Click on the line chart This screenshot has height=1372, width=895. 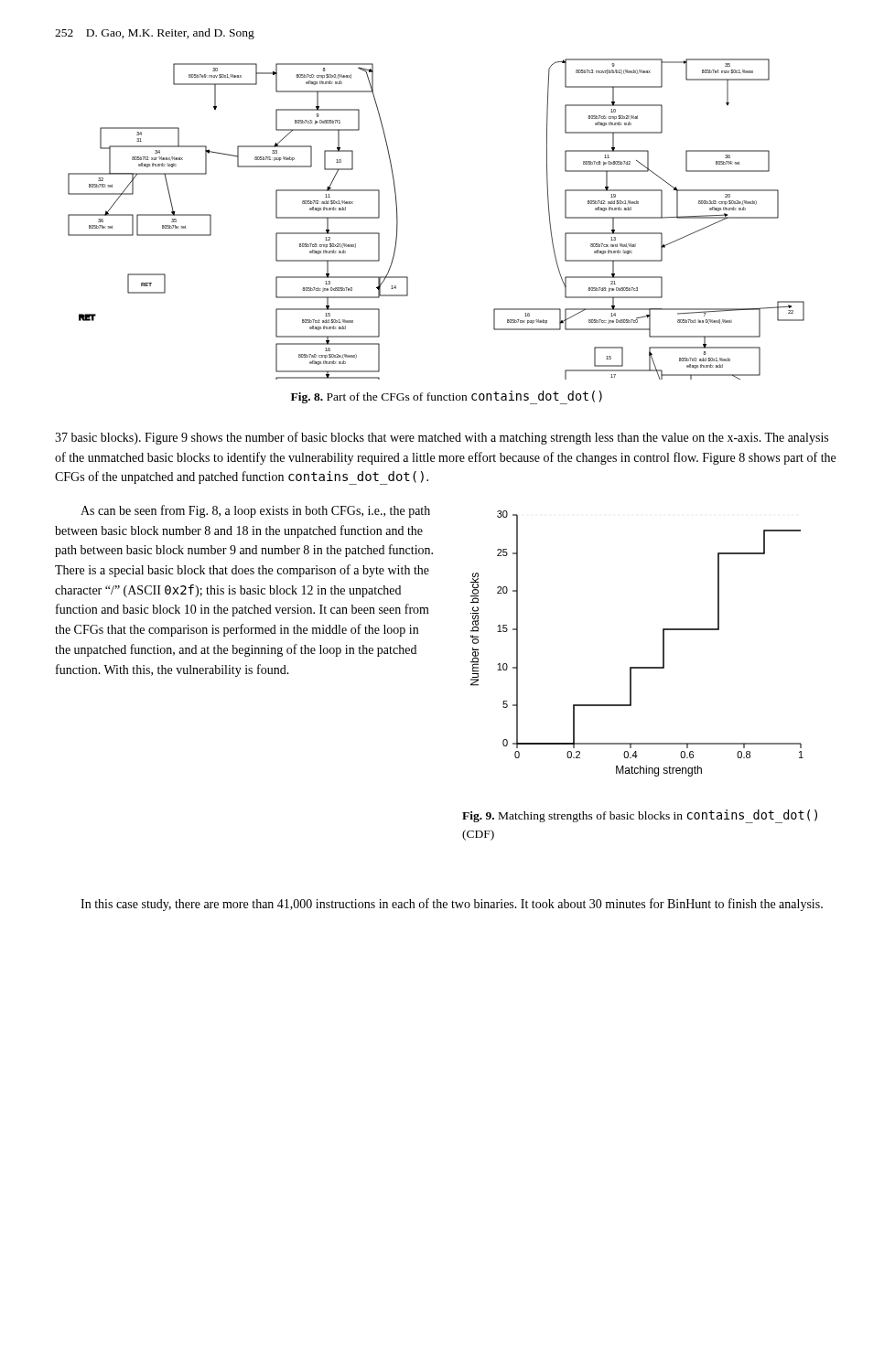pos(643,652)
